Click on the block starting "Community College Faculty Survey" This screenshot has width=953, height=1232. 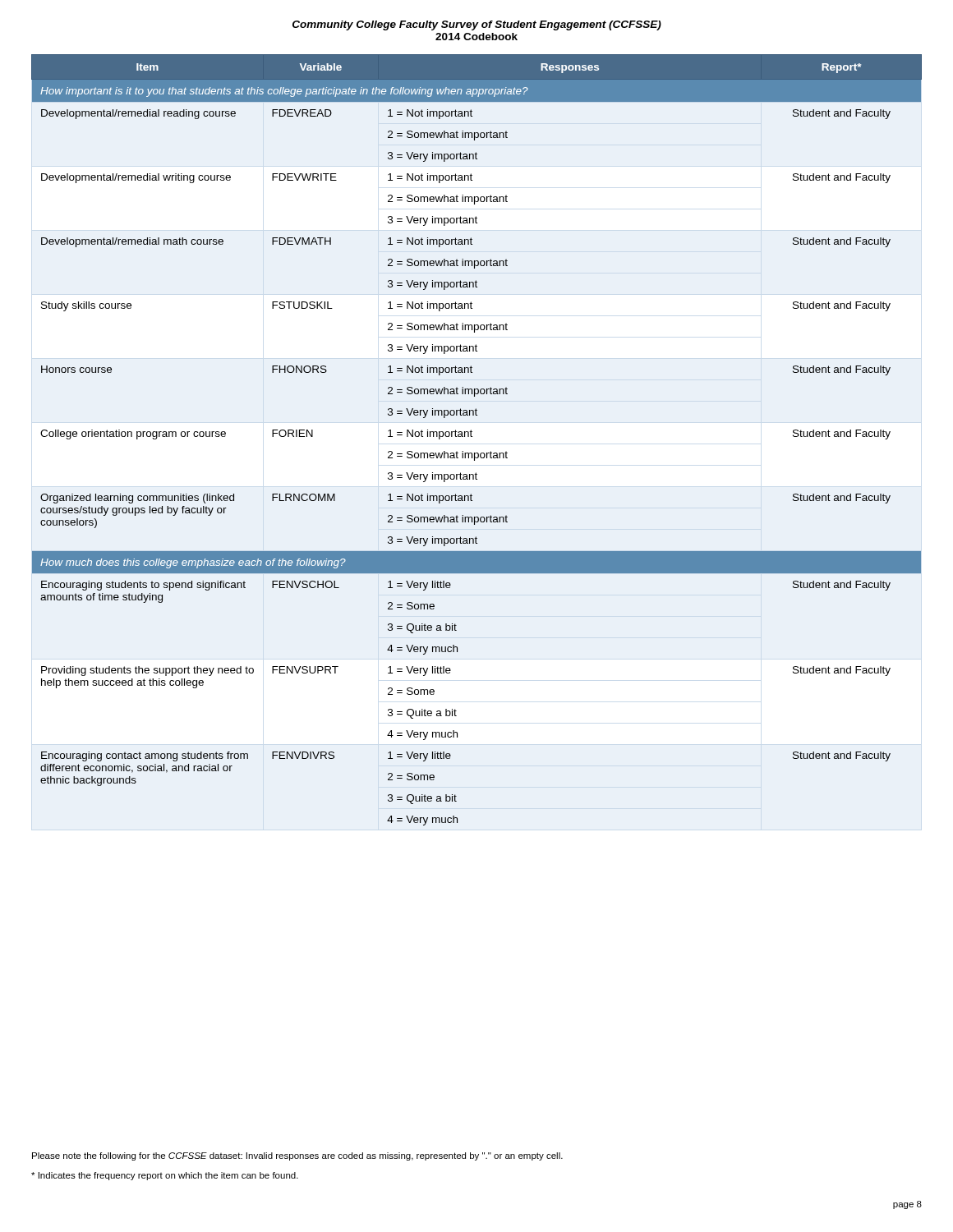click(476, 30)
